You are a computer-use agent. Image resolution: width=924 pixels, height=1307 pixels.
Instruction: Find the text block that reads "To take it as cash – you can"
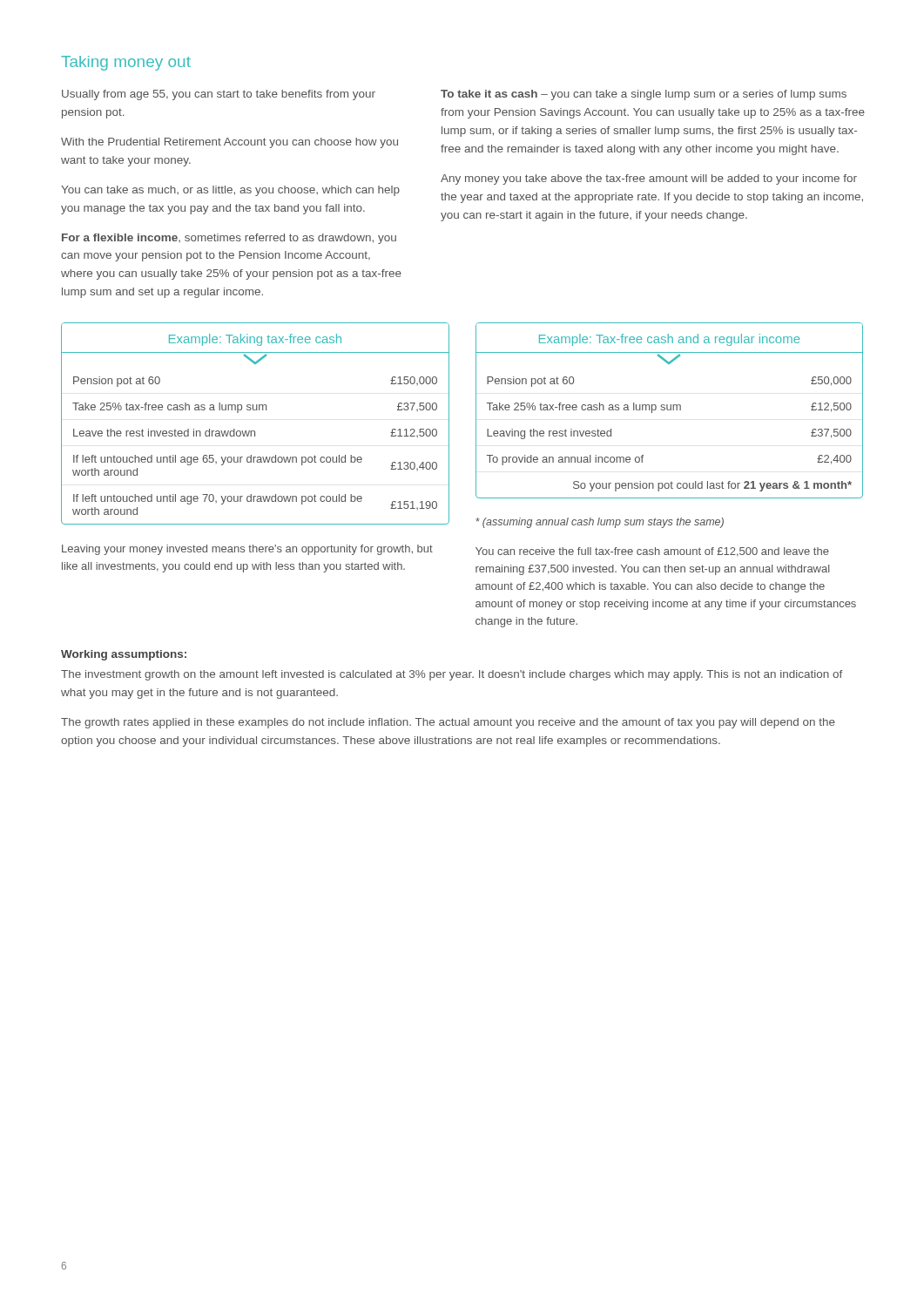pos(653,121)
